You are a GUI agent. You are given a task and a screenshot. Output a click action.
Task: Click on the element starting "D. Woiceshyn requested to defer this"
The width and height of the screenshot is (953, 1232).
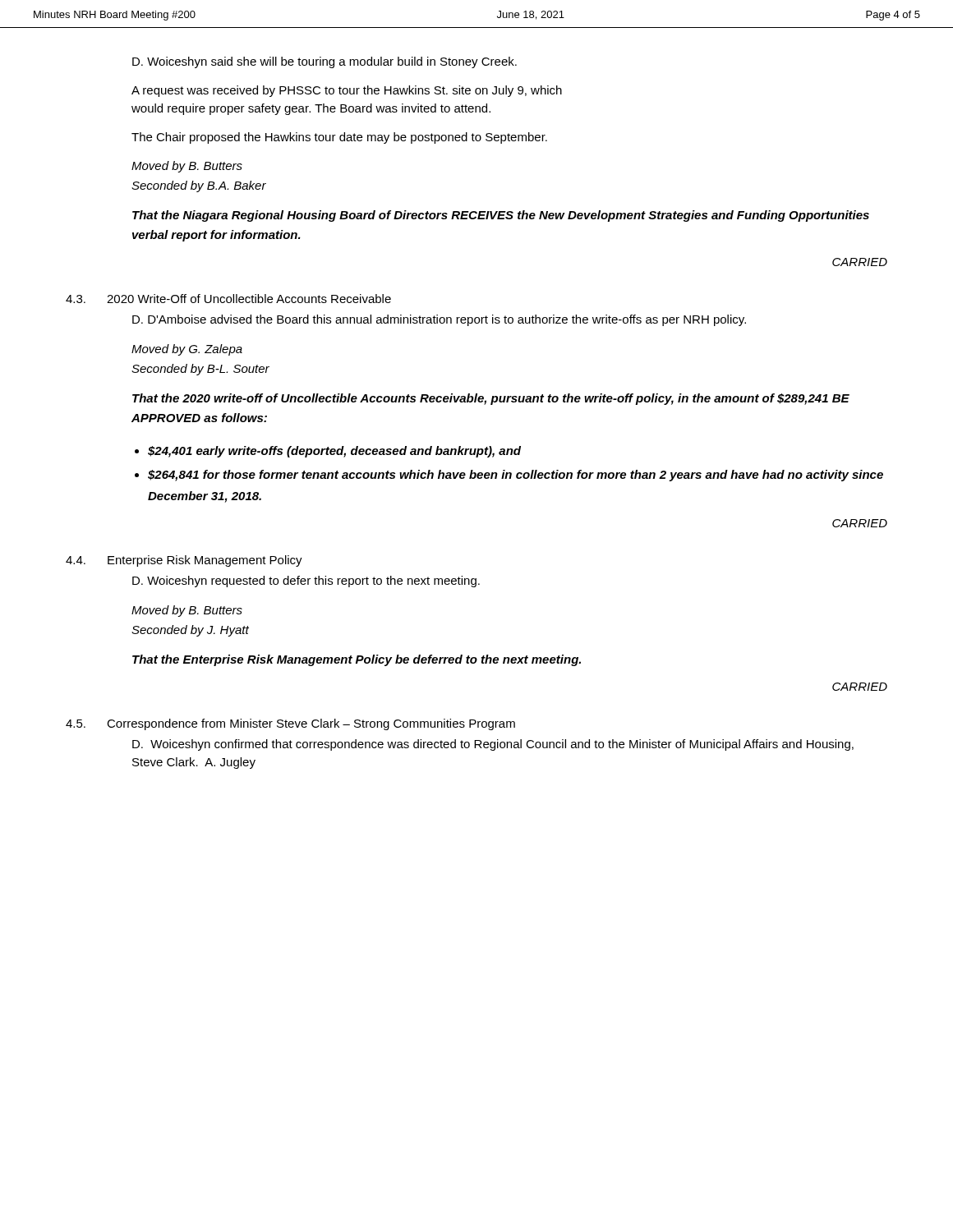point(306,580)
